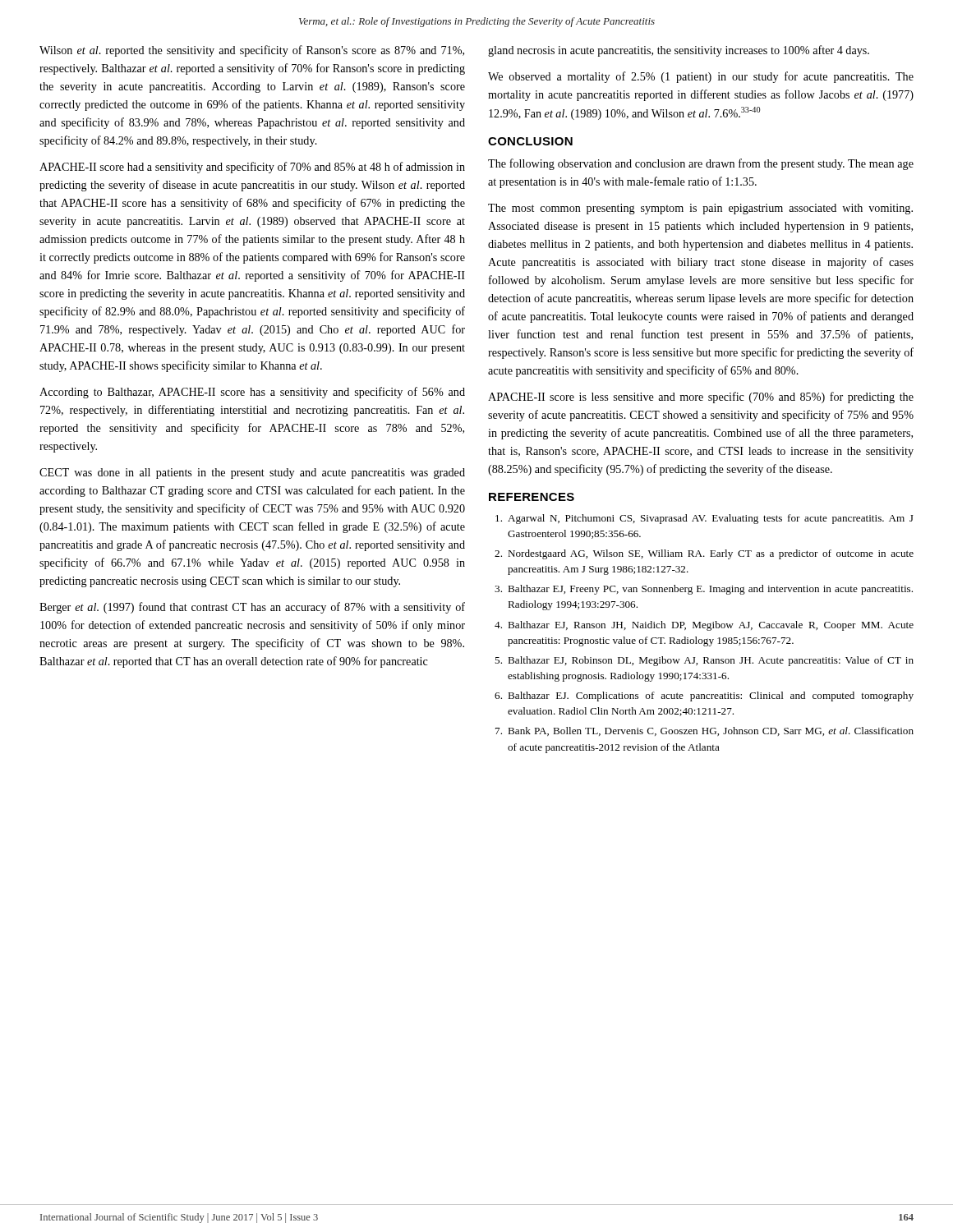
Task: Click on the list item with the text "Agarwal N, Pitchumoni CS, Sivaprasad AV. Evaluating tests"
Action: [701, 526]
